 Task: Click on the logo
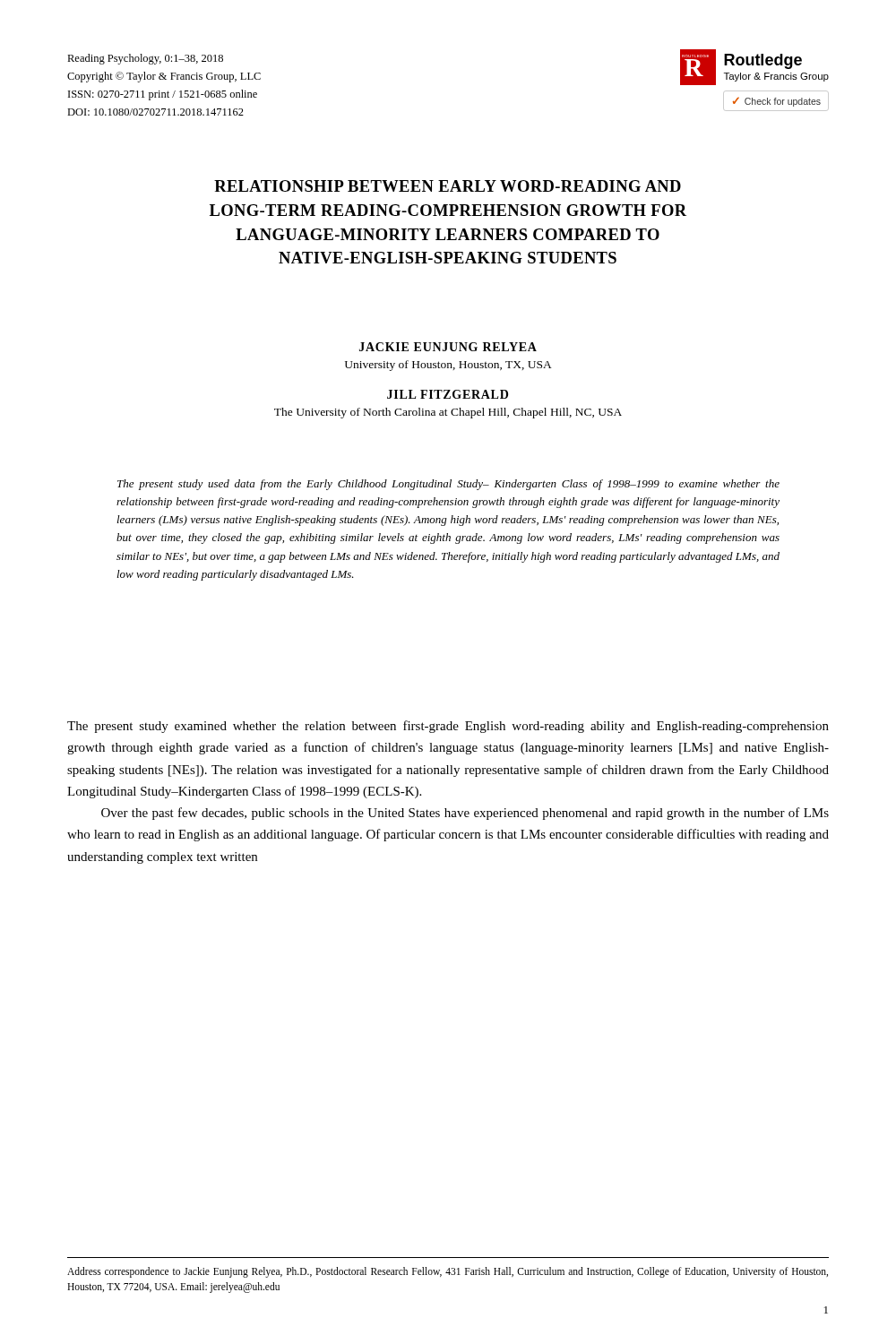coord(755,80)
